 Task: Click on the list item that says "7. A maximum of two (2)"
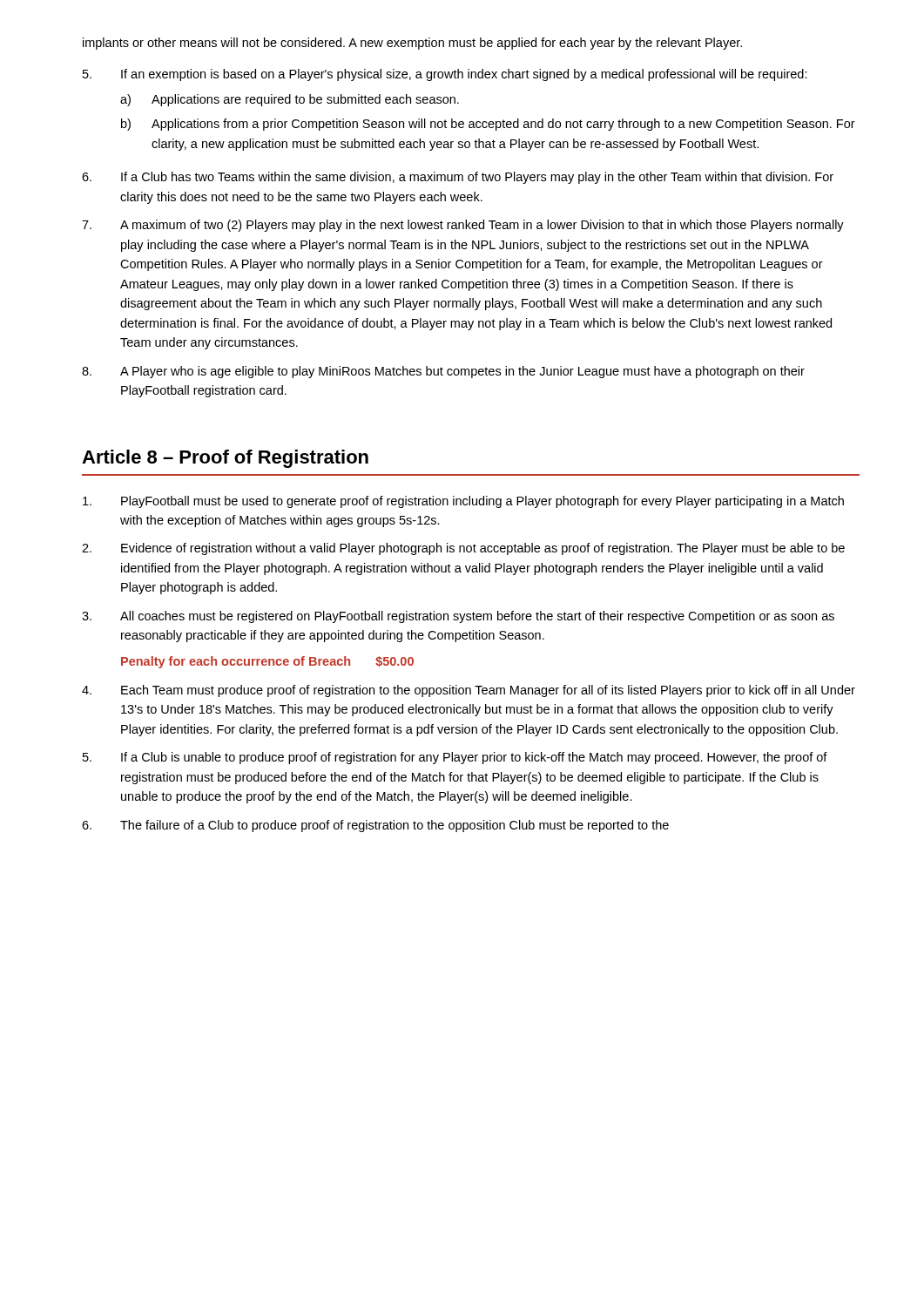point(471,284)
